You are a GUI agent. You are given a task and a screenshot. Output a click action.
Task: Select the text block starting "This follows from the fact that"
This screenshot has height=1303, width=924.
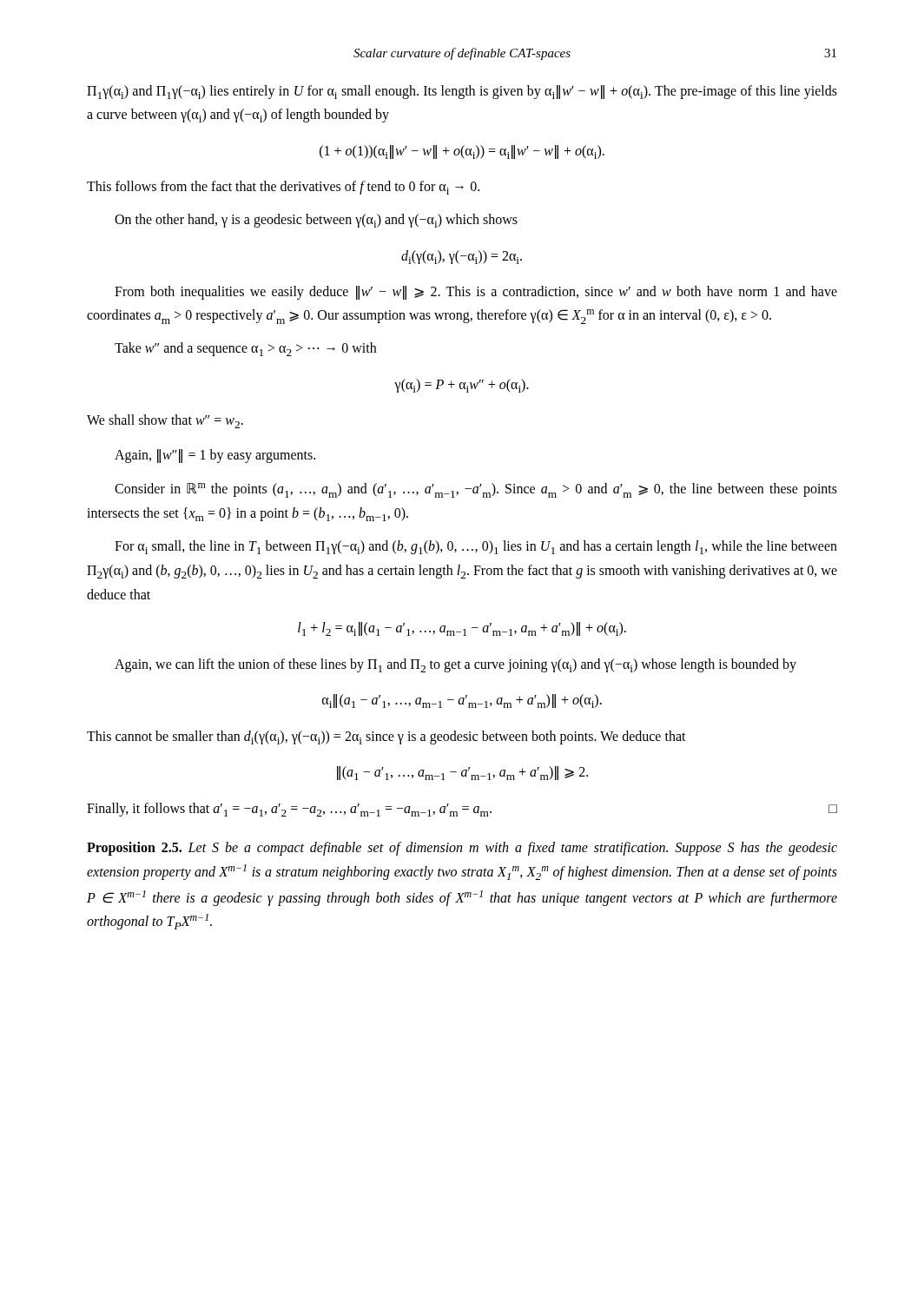462,205
